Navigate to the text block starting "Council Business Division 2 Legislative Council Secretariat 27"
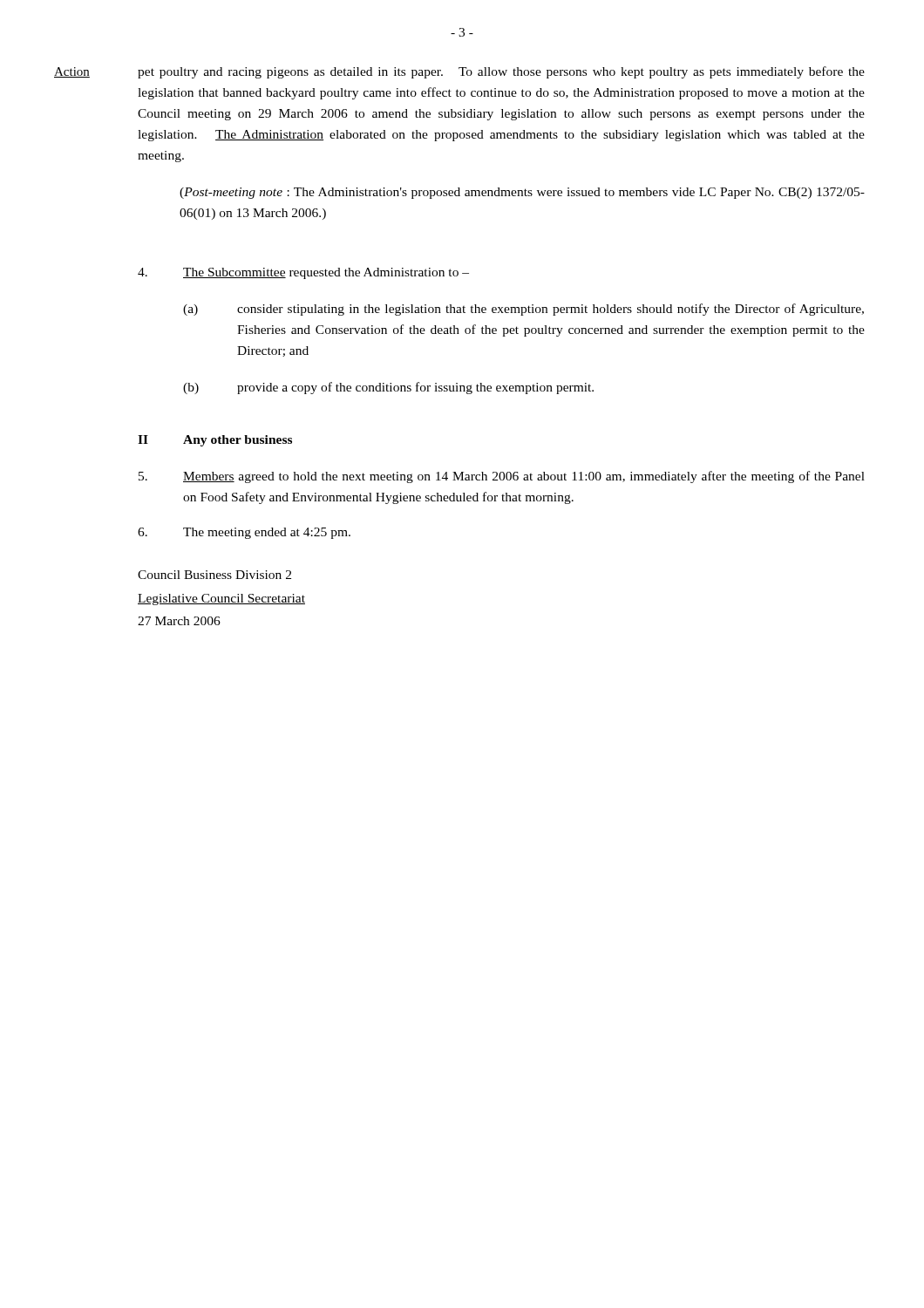The image size is (924, 1308). click(221, 597)
